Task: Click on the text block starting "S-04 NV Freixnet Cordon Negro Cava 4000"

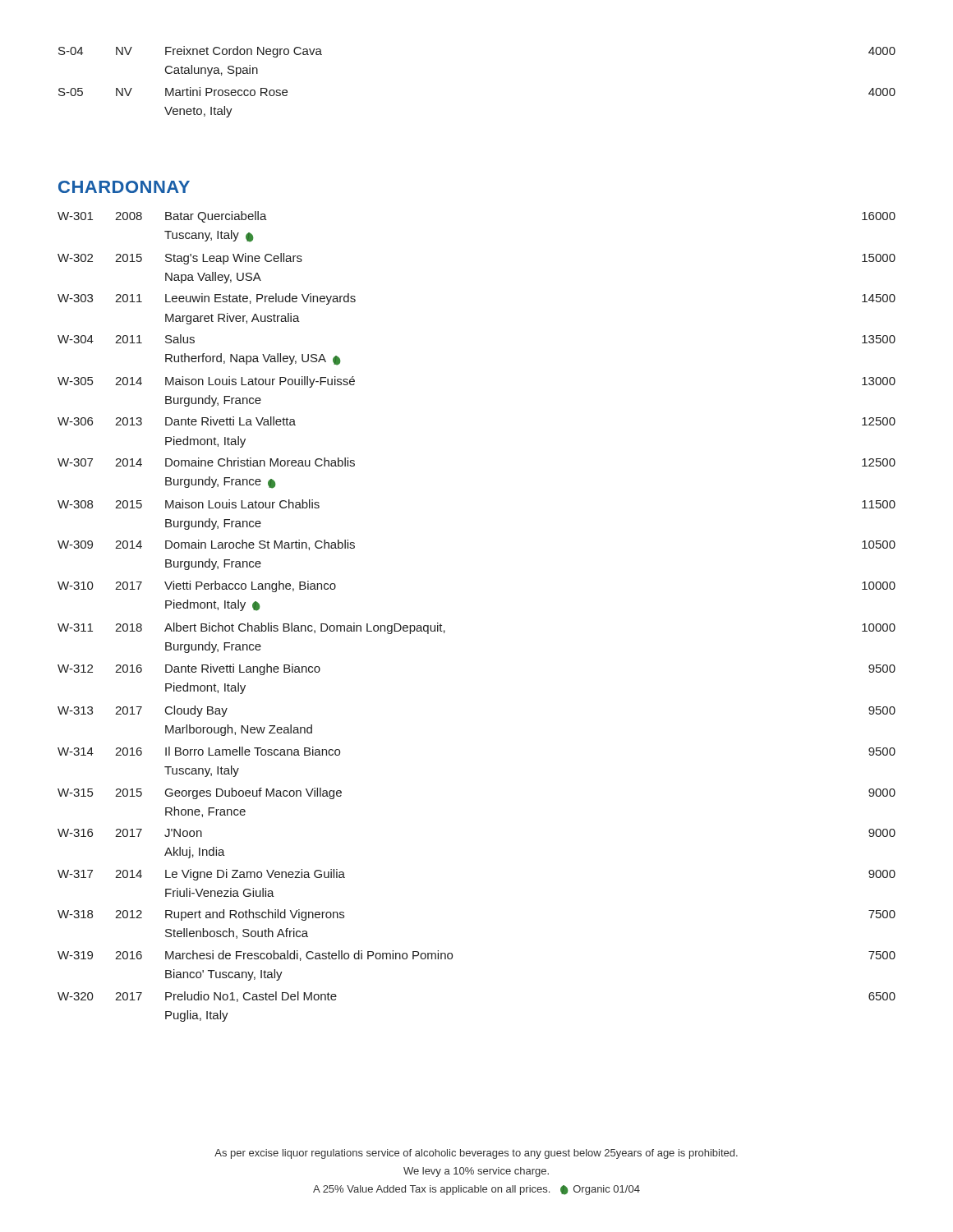Action: (70, 51)
